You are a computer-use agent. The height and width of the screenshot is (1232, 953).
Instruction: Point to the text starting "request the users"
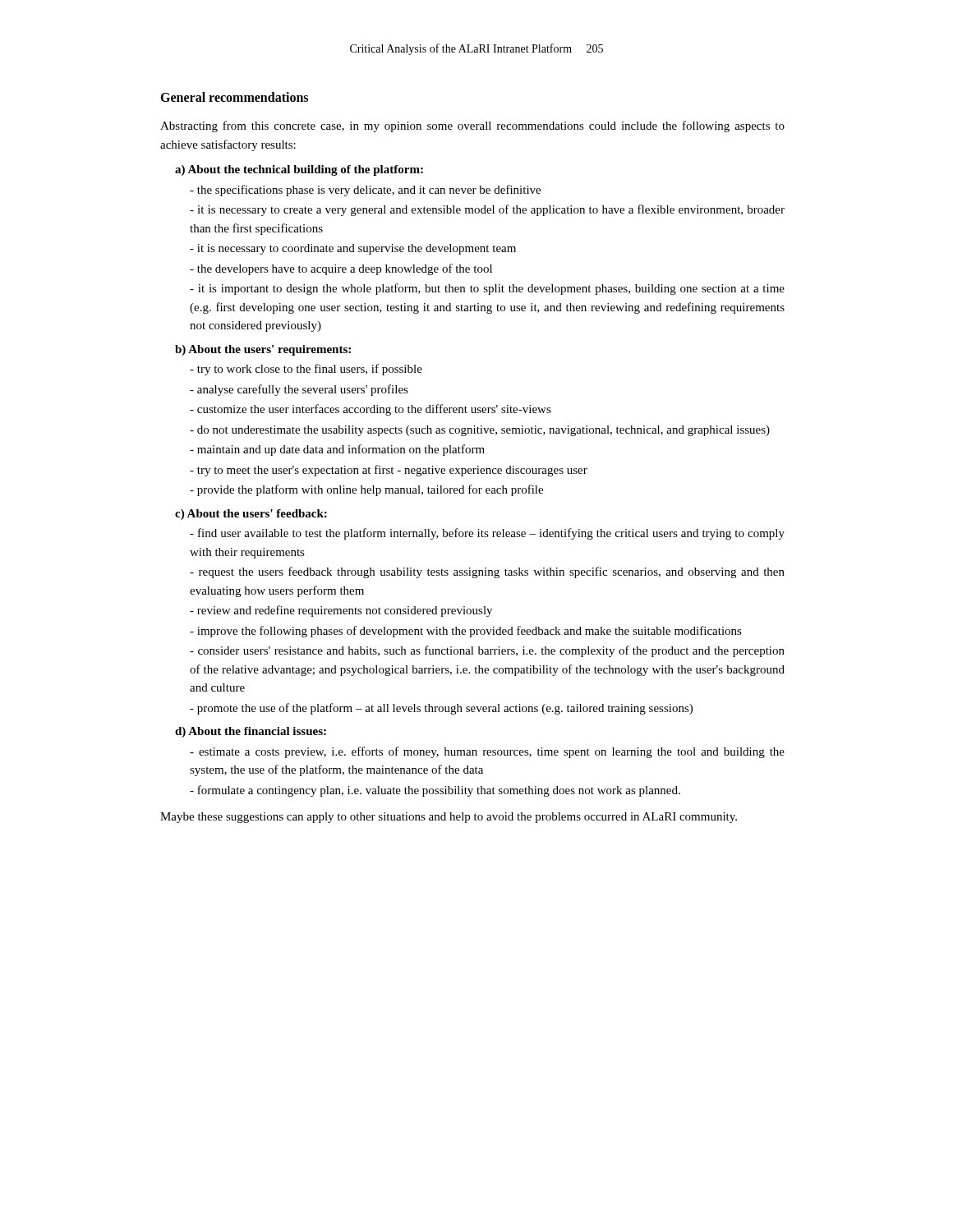(x=487, y=581)
